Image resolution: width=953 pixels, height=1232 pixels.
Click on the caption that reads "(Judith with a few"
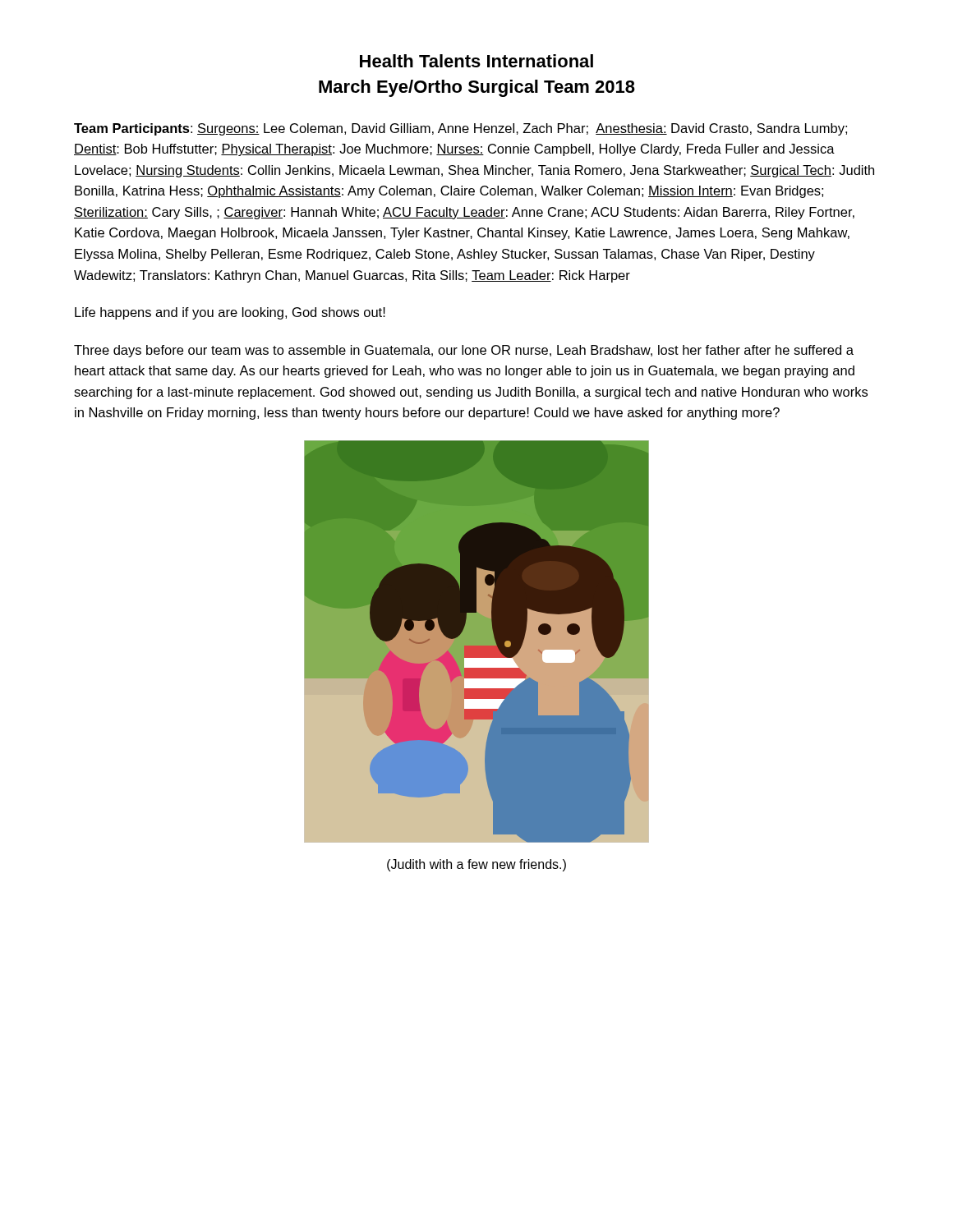tap(476, 864)
